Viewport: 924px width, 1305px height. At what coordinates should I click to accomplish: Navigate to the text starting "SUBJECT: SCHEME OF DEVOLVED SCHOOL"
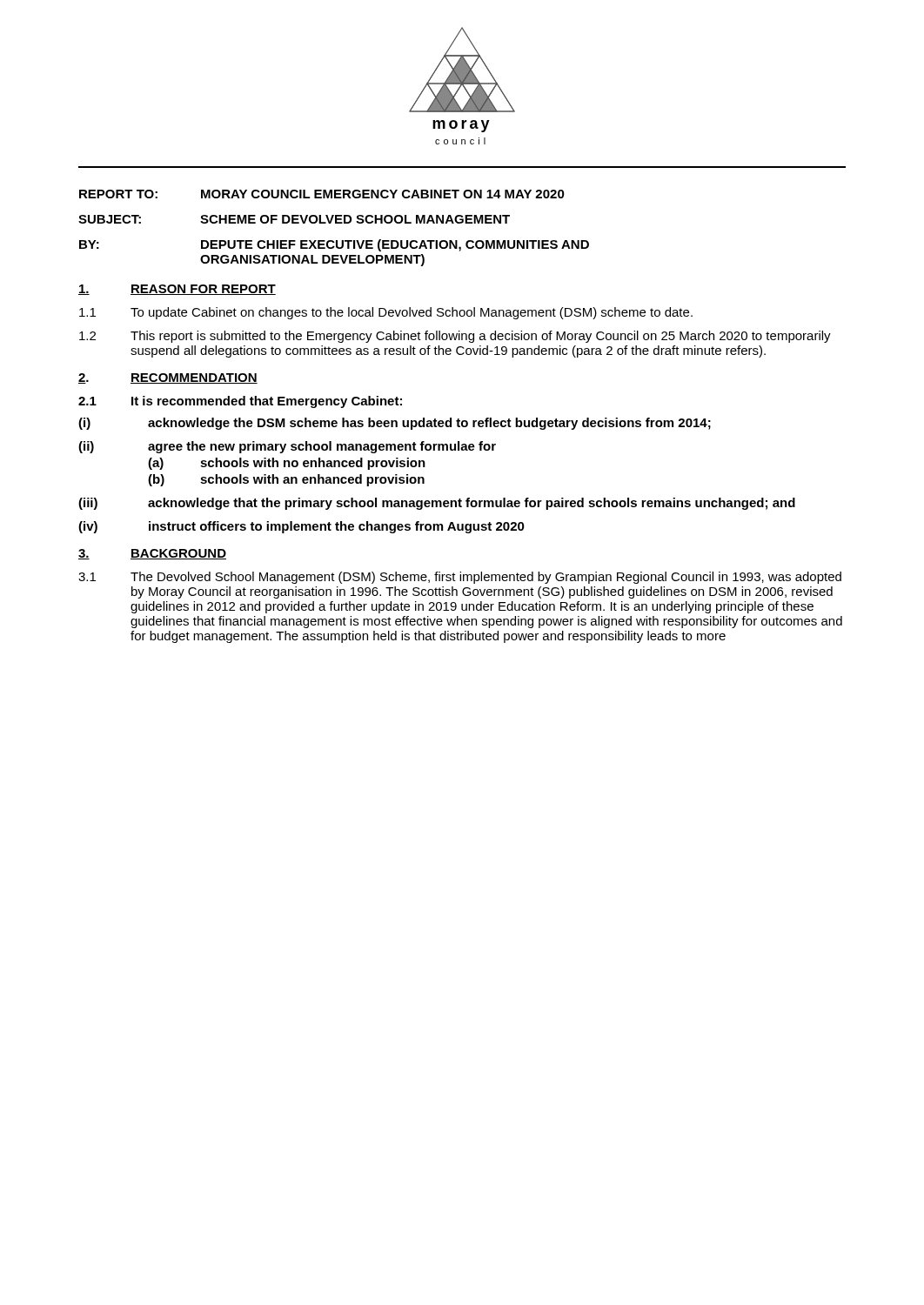click(x=462, y=219)
